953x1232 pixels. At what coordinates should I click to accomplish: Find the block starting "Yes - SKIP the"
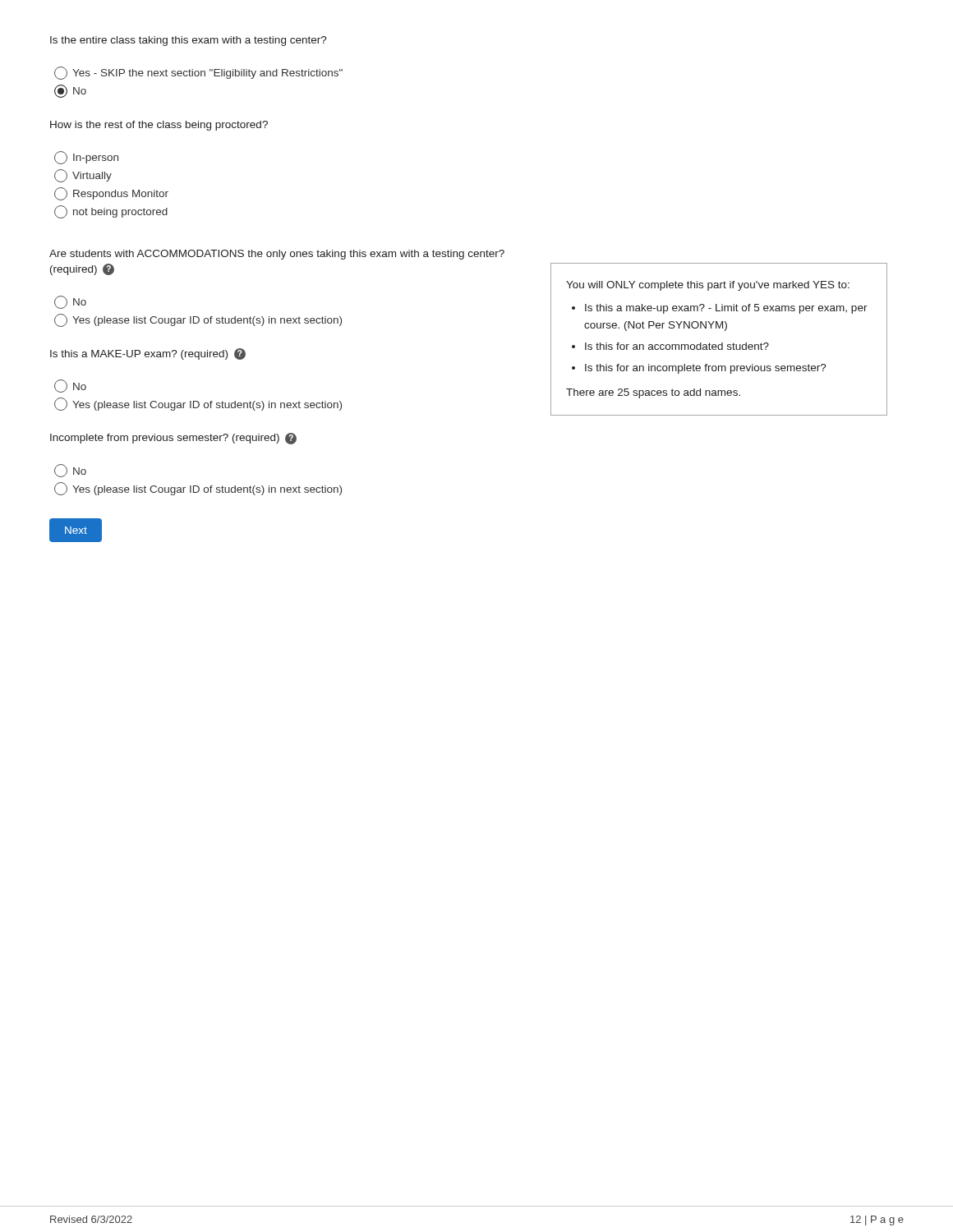tap(199, 73)
